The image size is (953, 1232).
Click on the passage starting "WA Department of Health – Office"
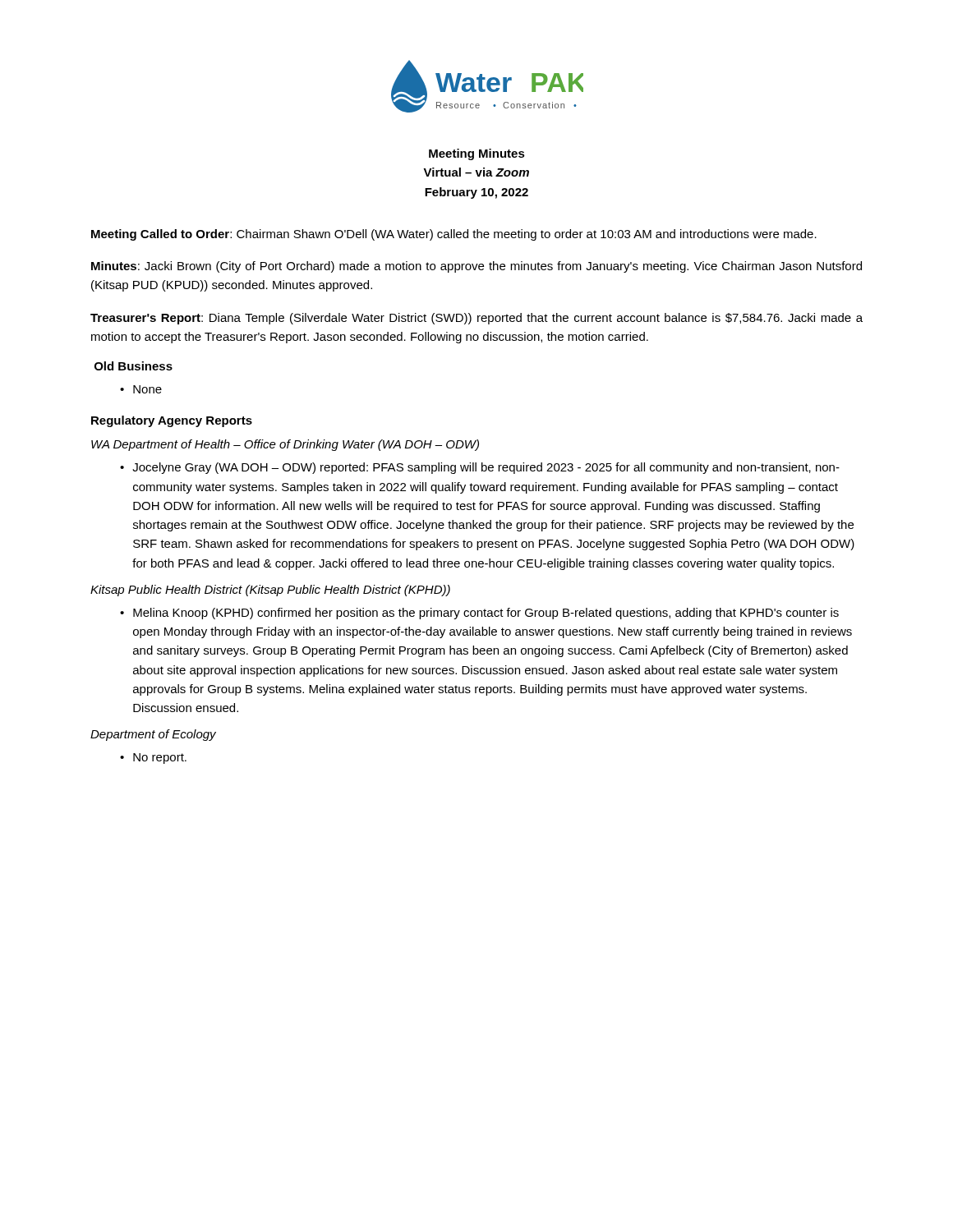pos(285,444)
